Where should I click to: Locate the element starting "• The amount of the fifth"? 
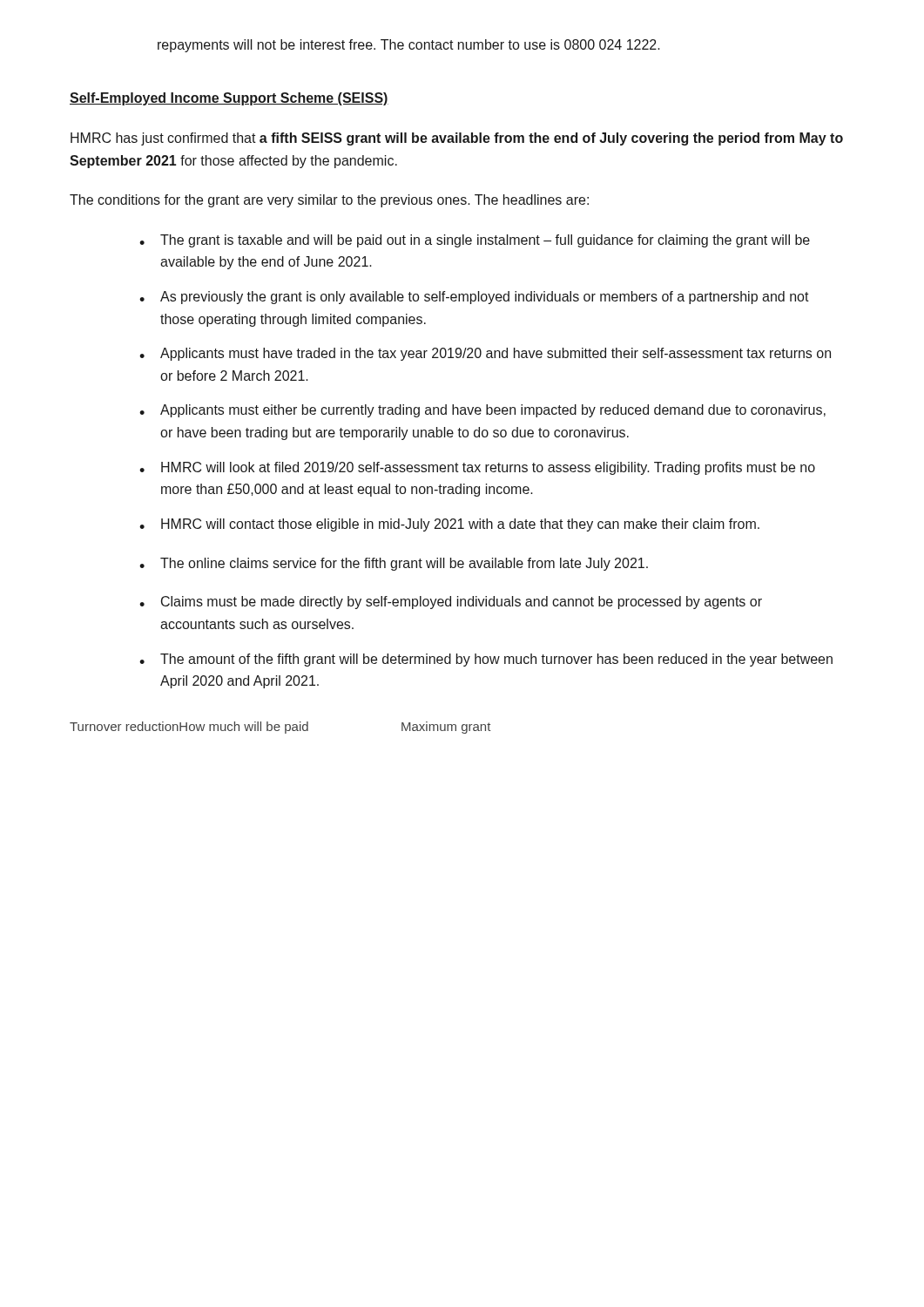coord(488,670)
